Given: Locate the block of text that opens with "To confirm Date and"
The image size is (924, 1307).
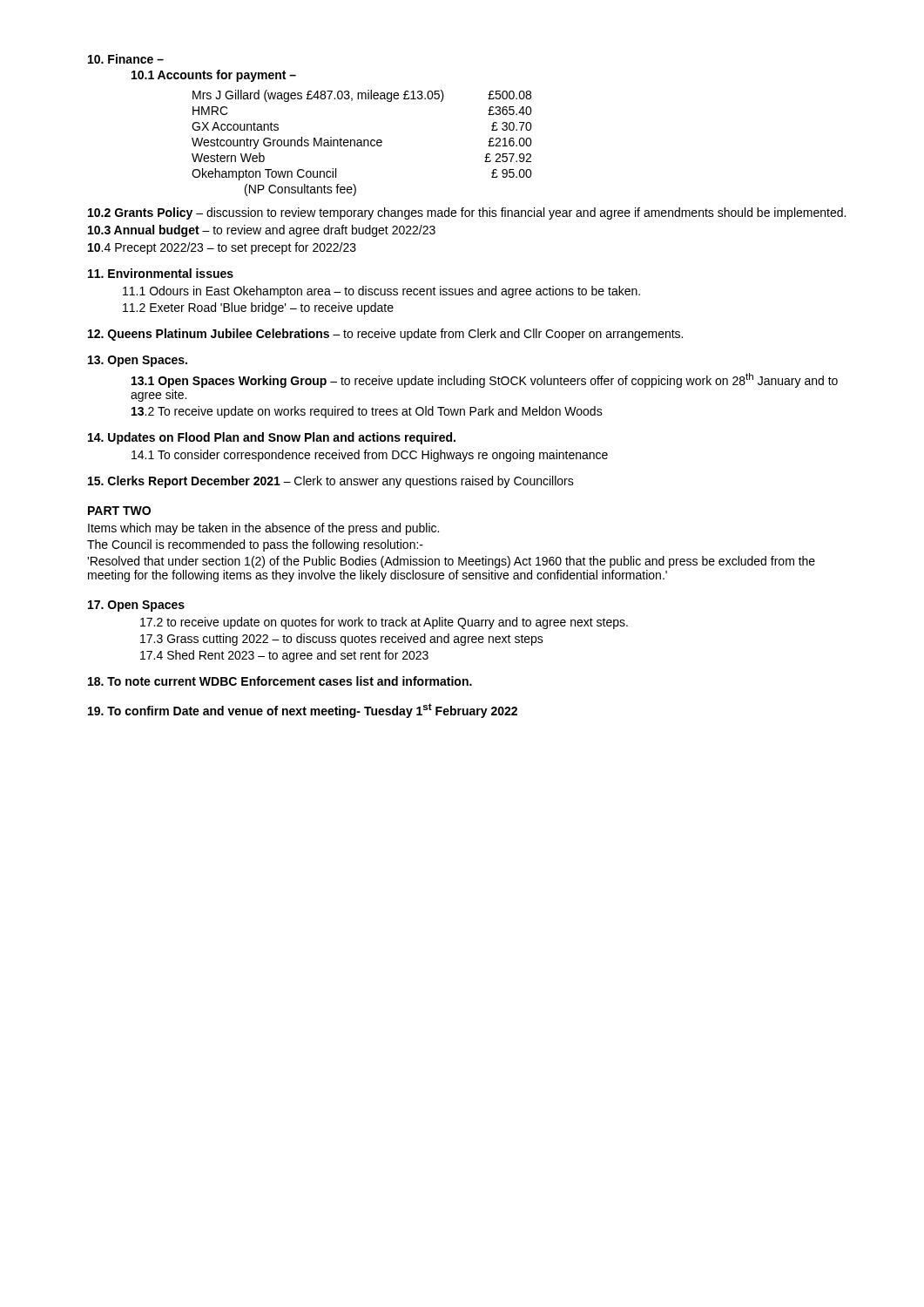Looking at the screenshot, I should (x=302, y=709).
